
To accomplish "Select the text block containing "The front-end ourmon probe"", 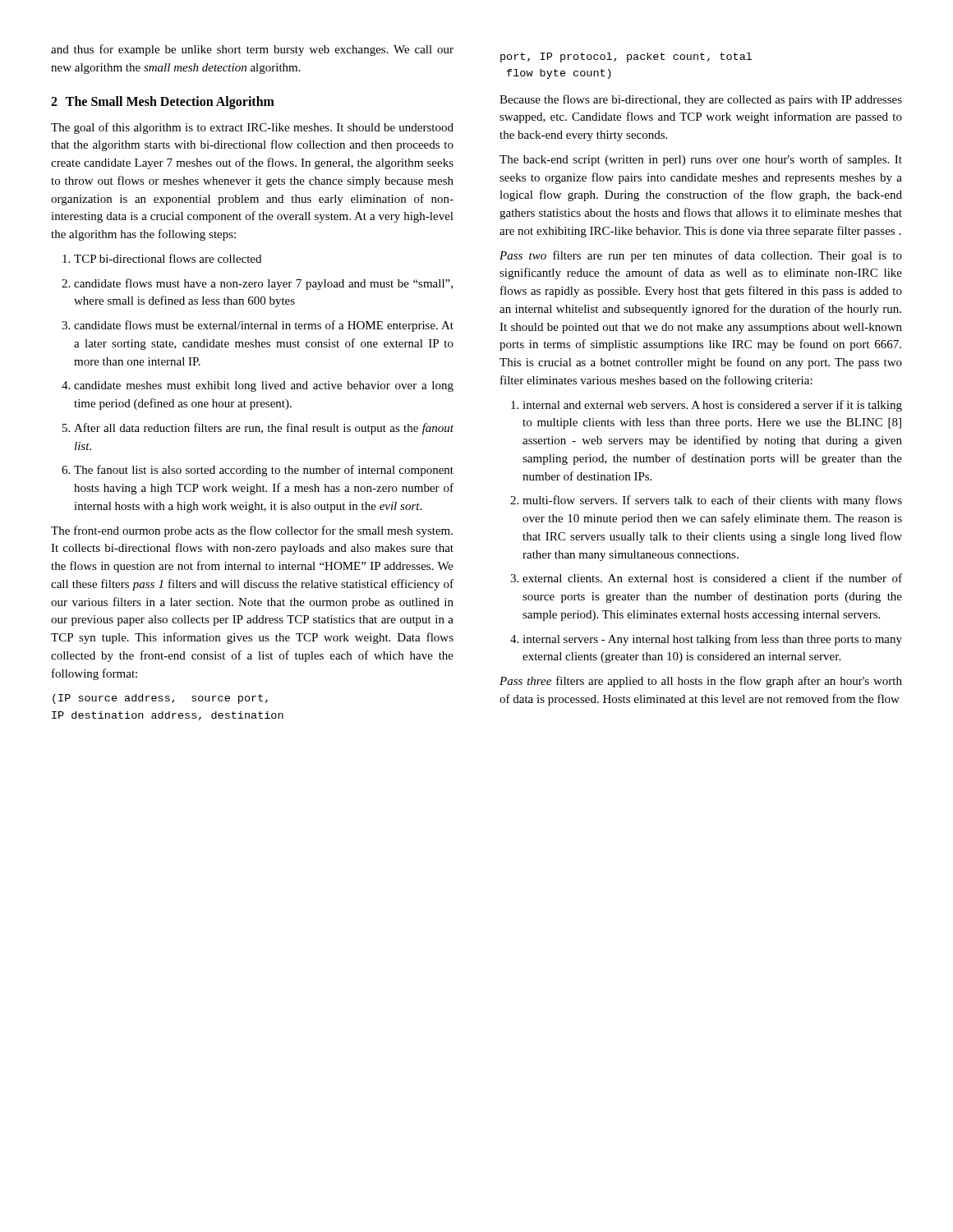I will click(x=252, y=603).
